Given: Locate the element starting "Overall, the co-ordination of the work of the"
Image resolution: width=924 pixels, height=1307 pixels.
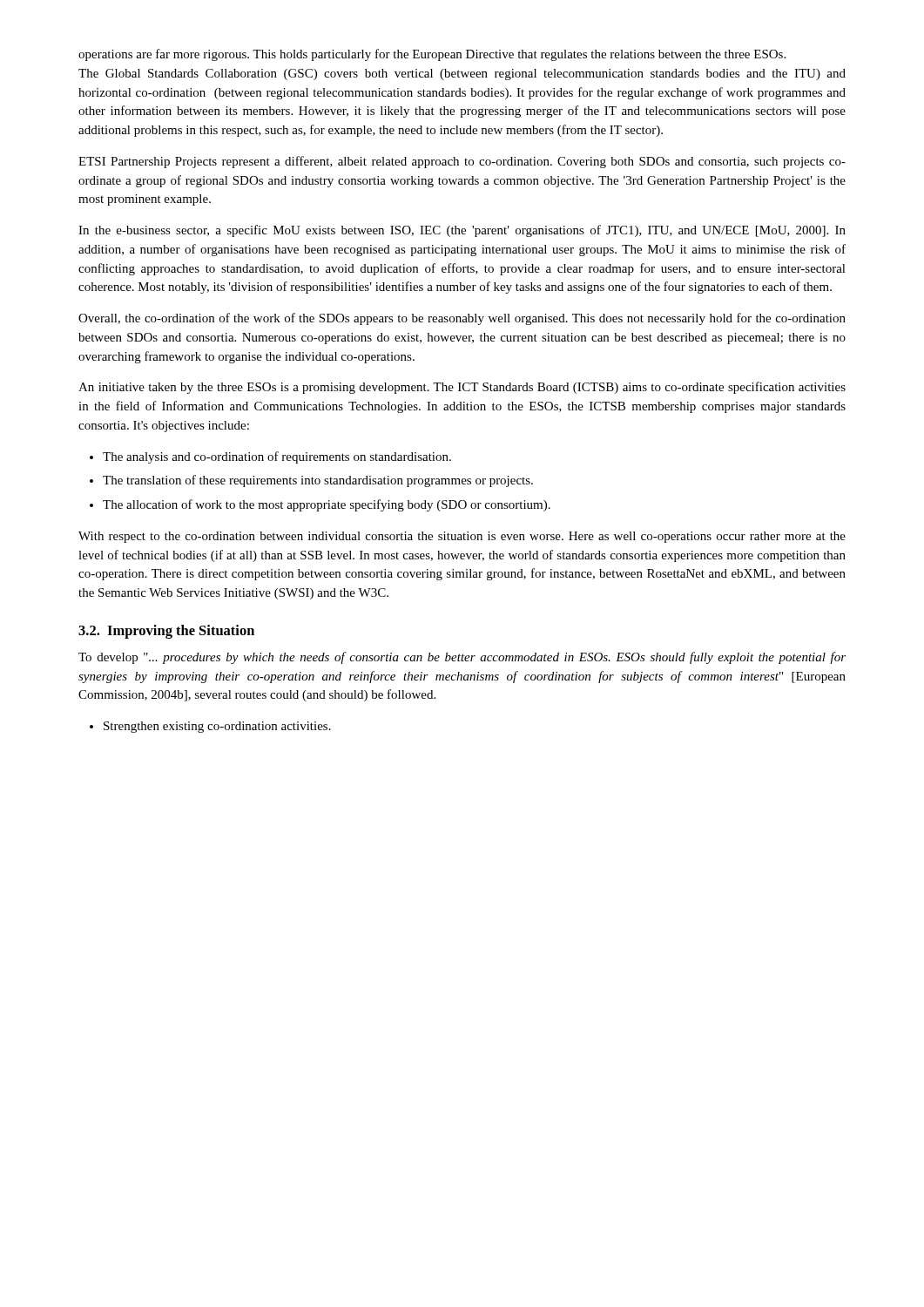Looking at the screenshot, I should (462, 337).
